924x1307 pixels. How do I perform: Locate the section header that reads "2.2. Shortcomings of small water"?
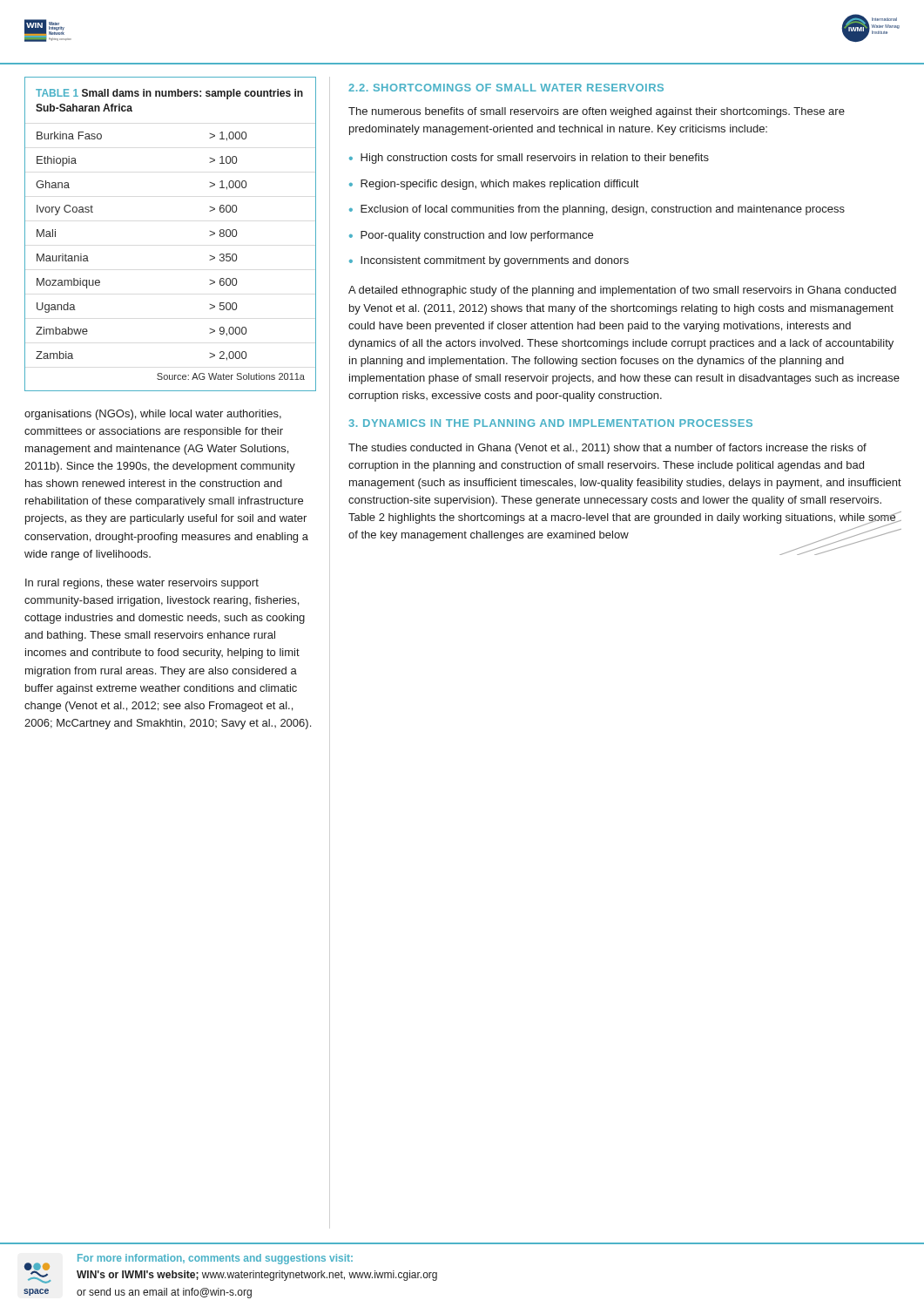click(x=507, y=88)
